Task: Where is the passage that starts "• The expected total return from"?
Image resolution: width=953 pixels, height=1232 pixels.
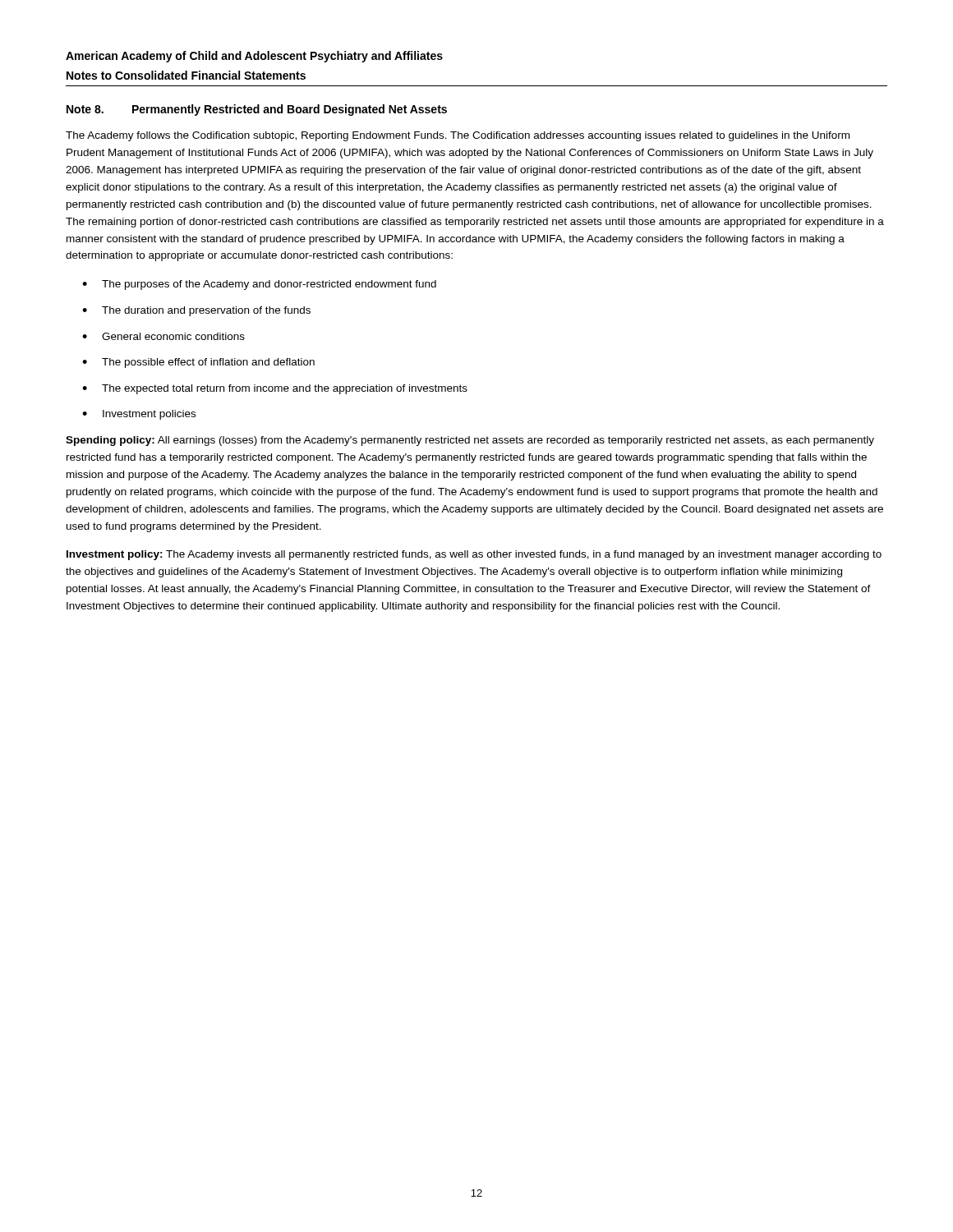Action: pos(275,389)
